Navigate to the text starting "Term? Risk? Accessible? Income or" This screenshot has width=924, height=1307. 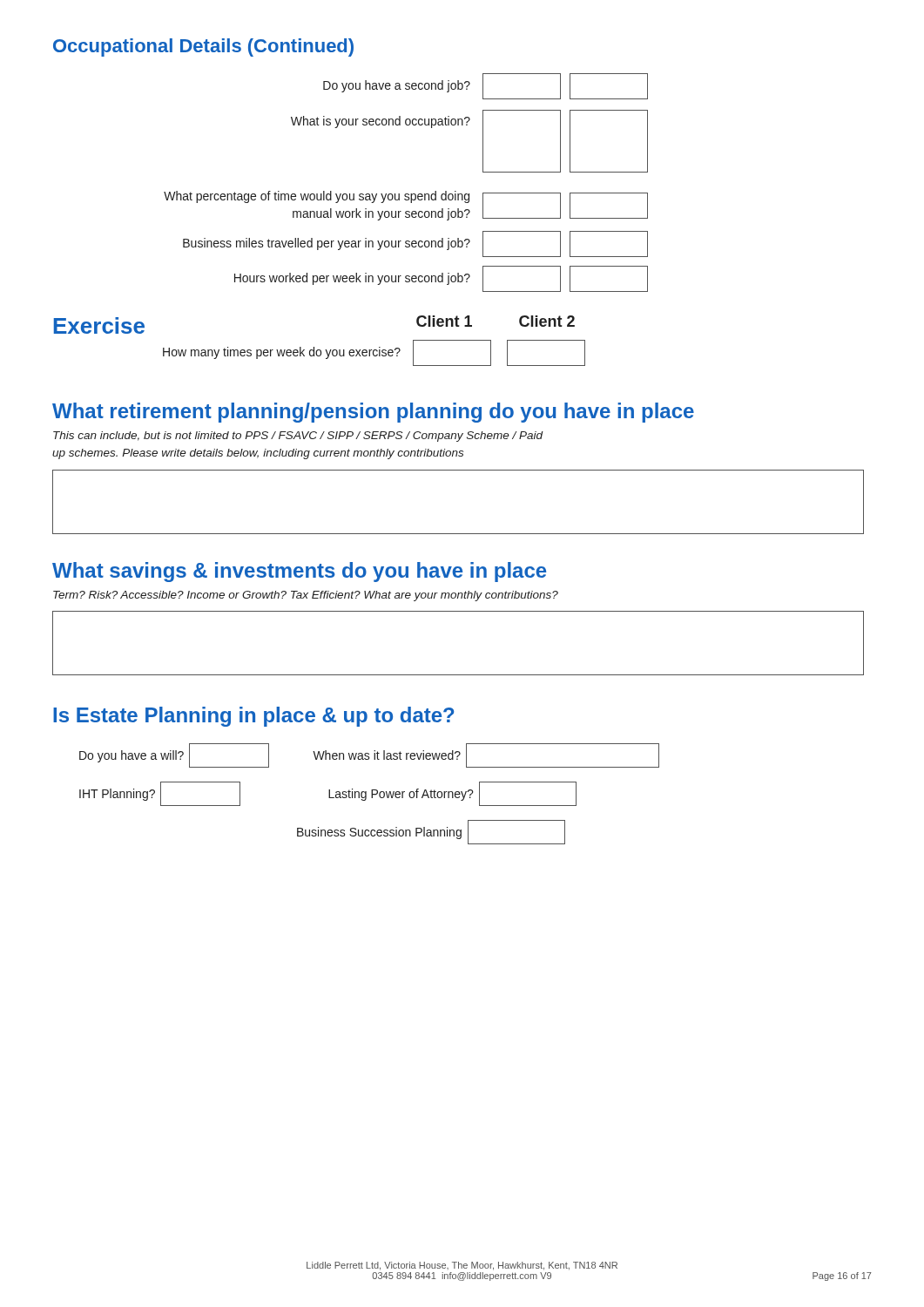305,594
